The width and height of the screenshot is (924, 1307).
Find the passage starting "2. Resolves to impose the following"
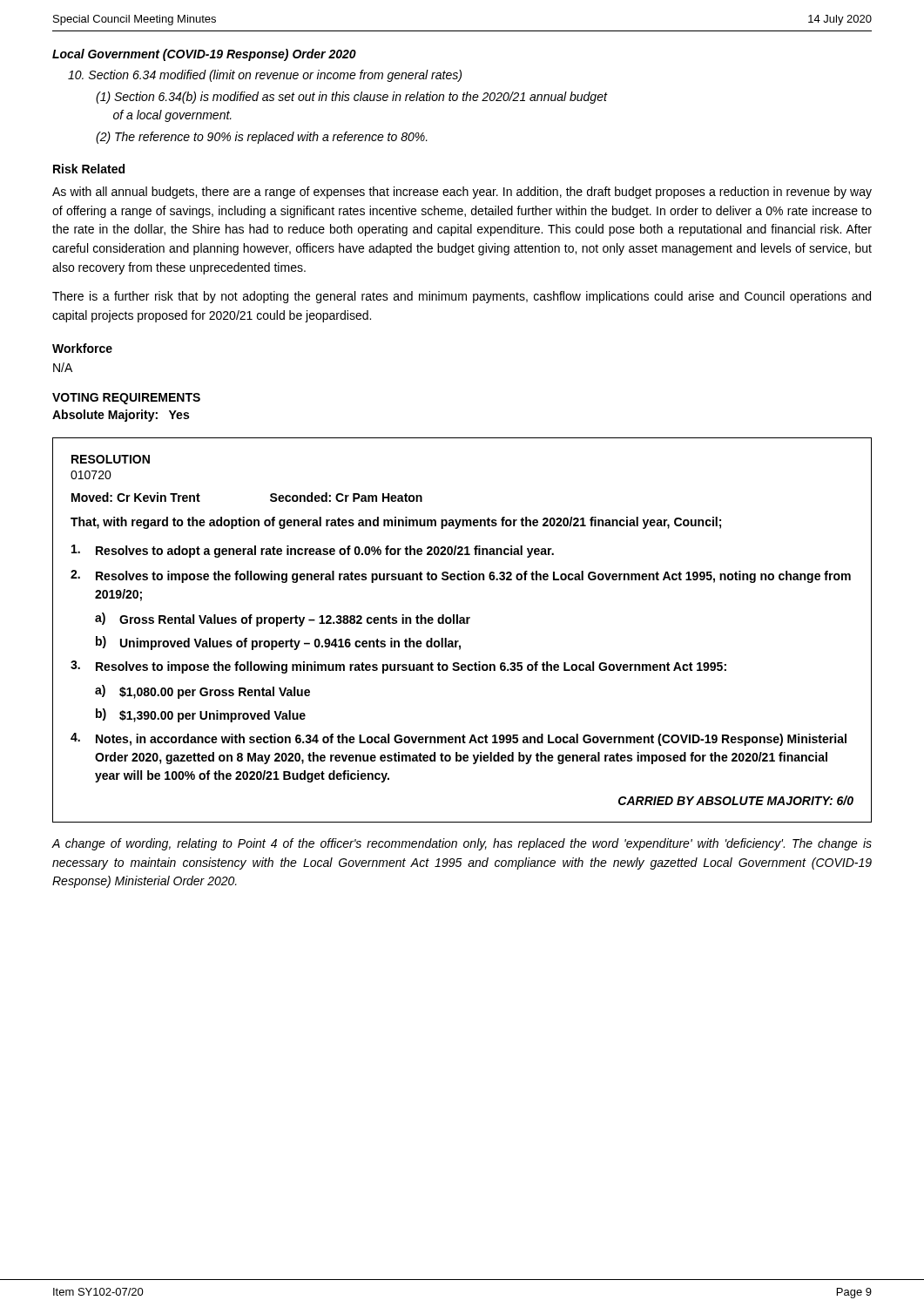(462, 585)
